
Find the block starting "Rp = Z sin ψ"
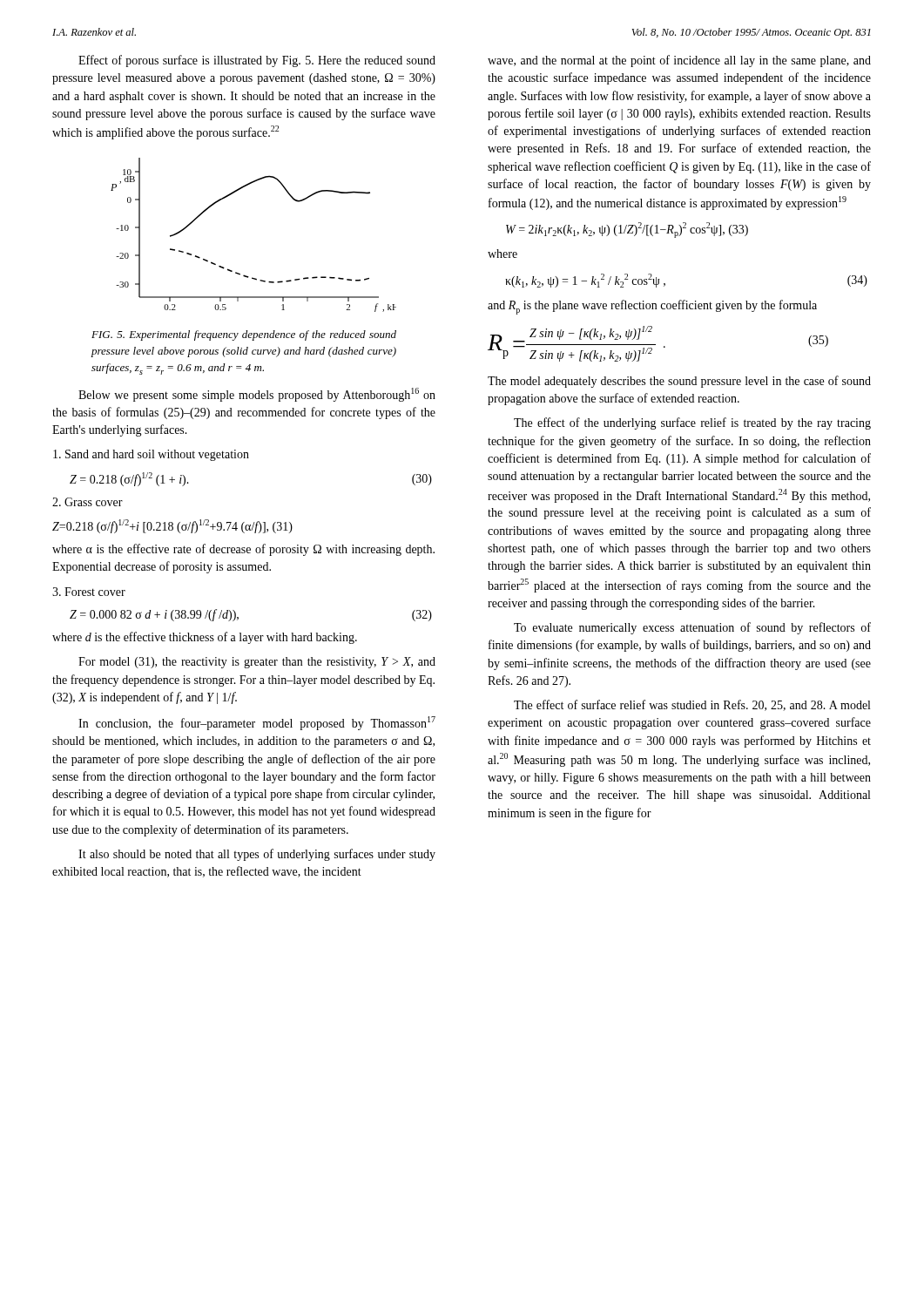(679, 344)
